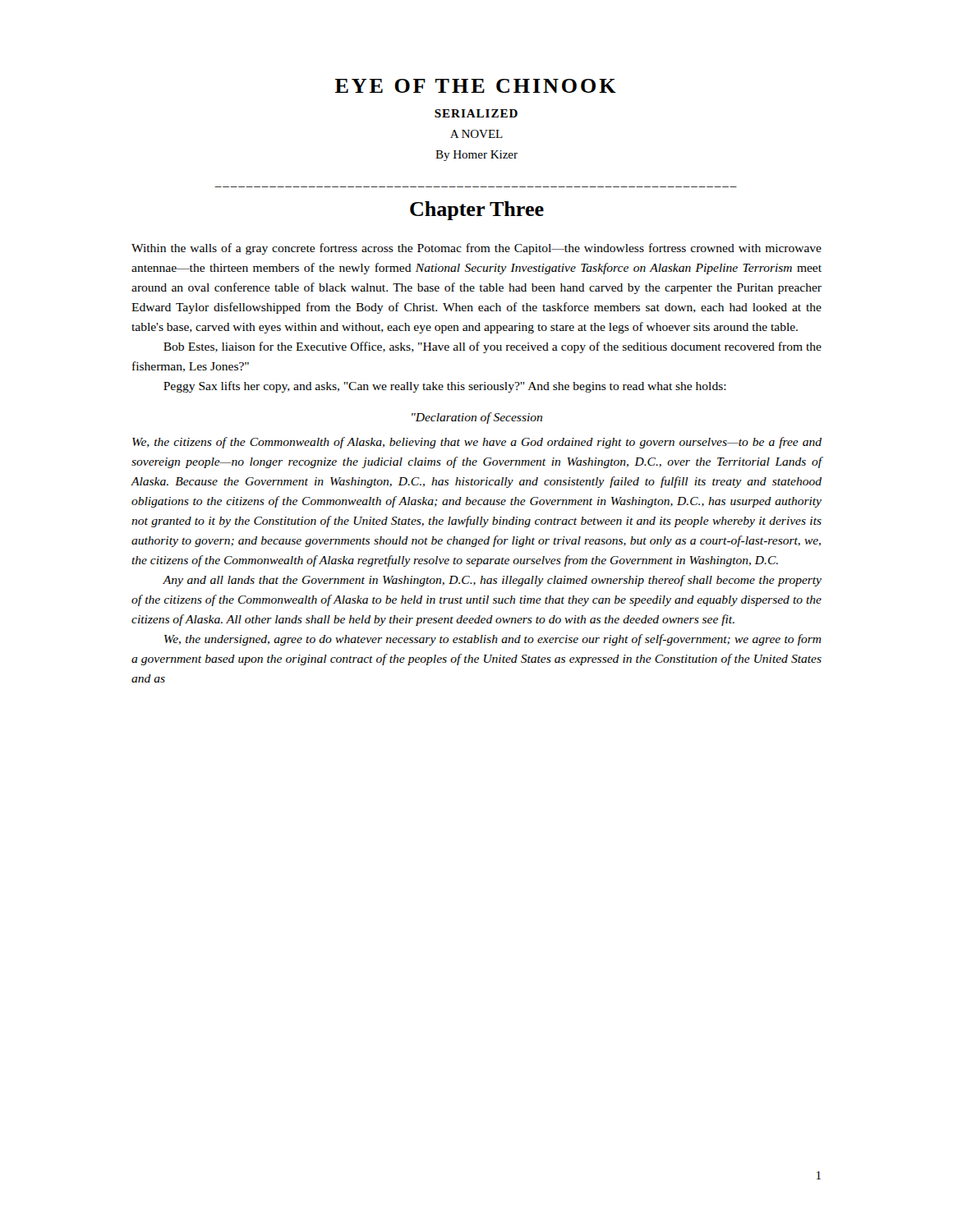Click where it says "Chapter Three"

[476, 209]
